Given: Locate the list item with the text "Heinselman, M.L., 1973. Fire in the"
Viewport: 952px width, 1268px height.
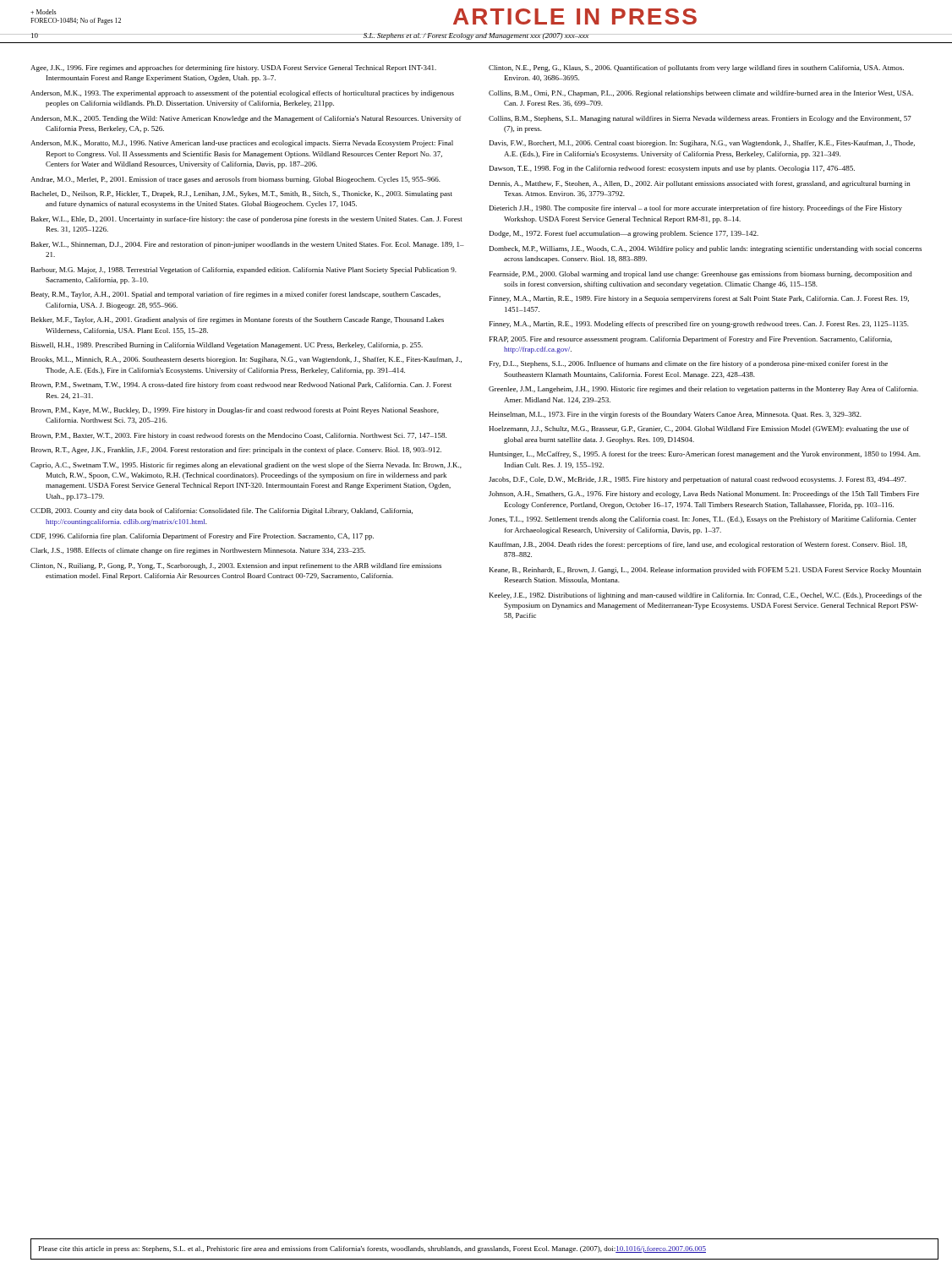Looking at the screenshot, I should 675,414.
